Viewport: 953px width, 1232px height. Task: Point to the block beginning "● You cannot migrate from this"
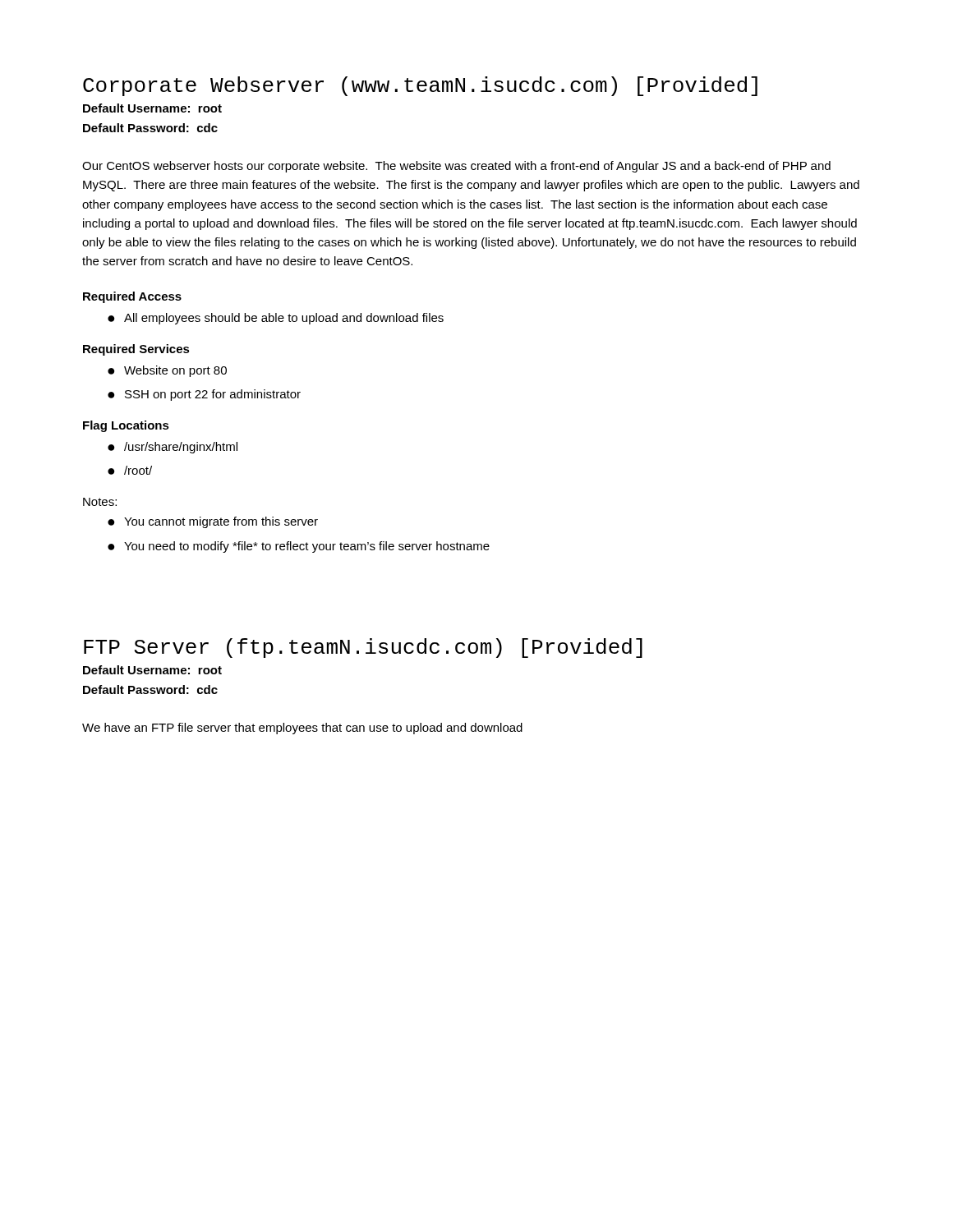[x=212, y=522]
